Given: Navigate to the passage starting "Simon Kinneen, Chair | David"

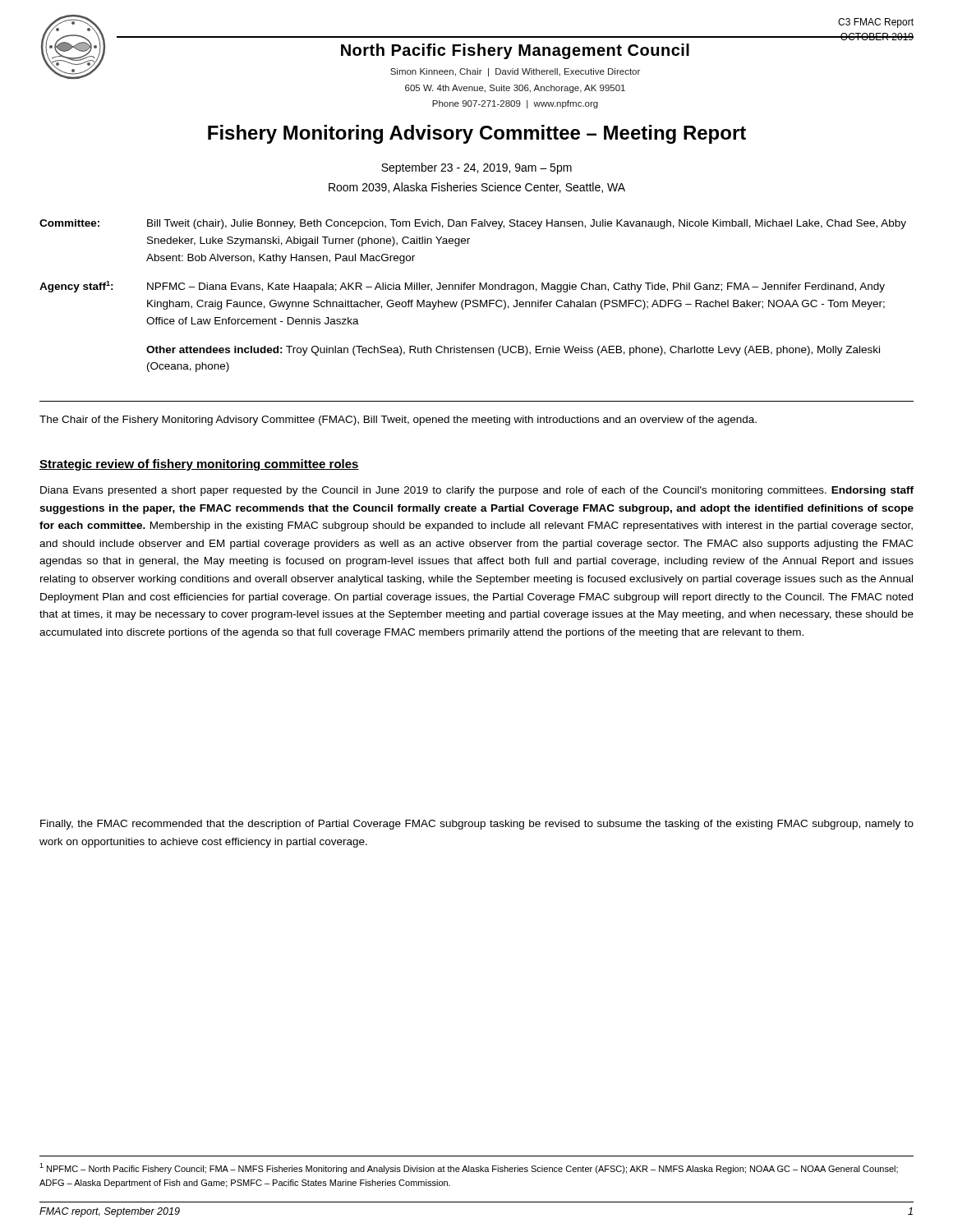Looking at the screenshot, I should [515, 88].
